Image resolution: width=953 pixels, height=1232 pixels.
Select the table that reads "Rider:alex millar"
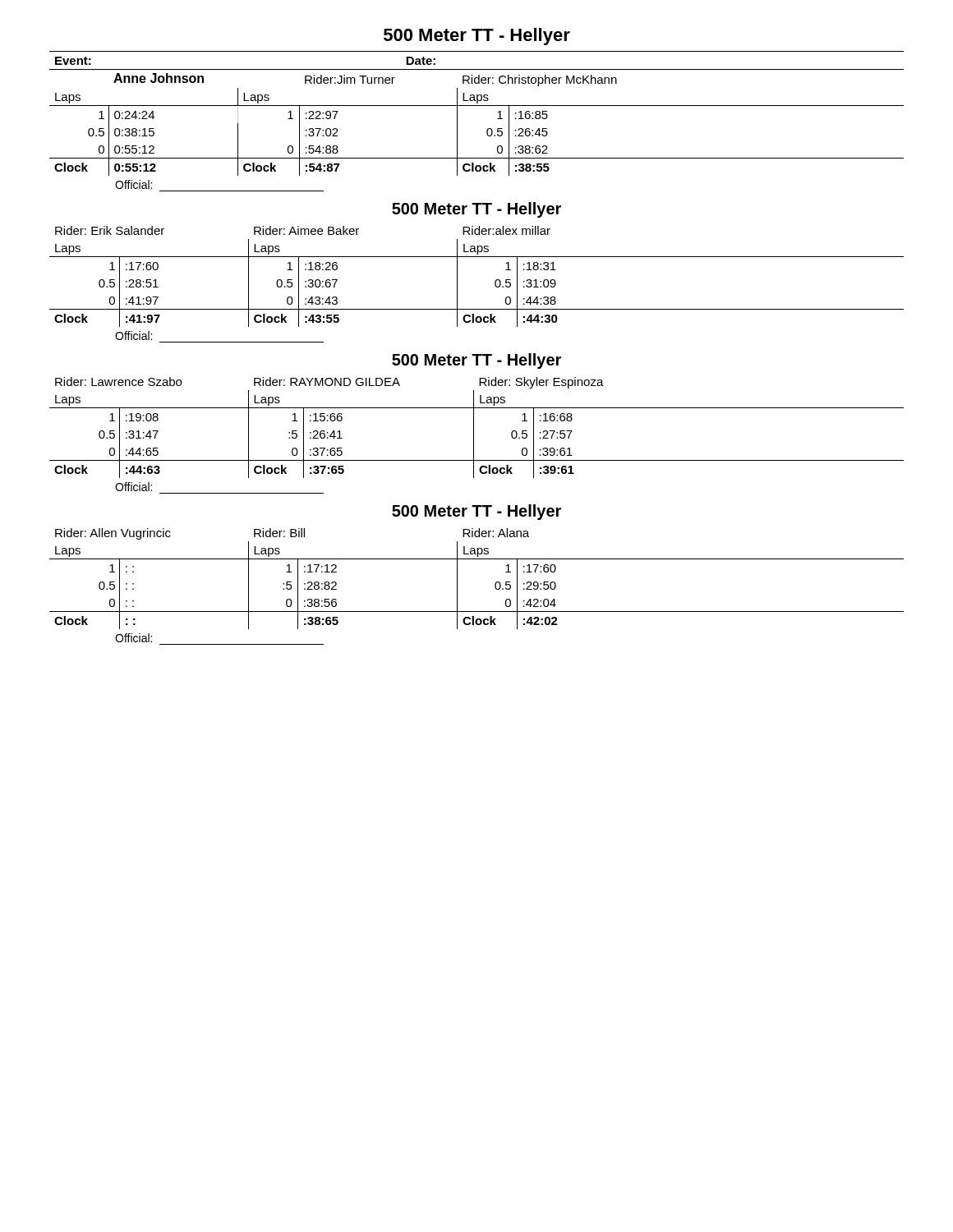pos(476,274)
